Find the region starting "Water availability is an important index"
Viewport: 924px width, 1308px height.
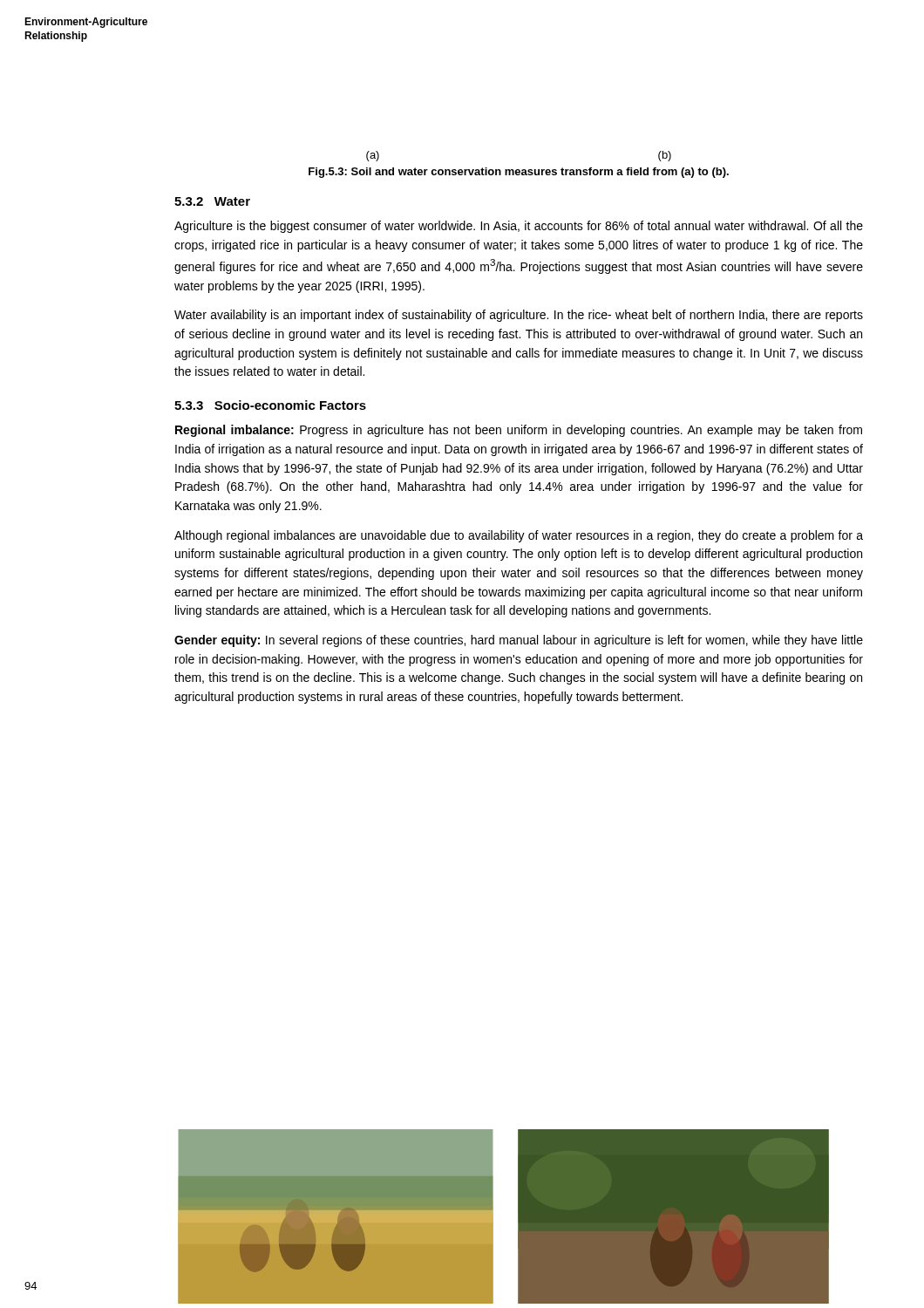click(519, 343)
